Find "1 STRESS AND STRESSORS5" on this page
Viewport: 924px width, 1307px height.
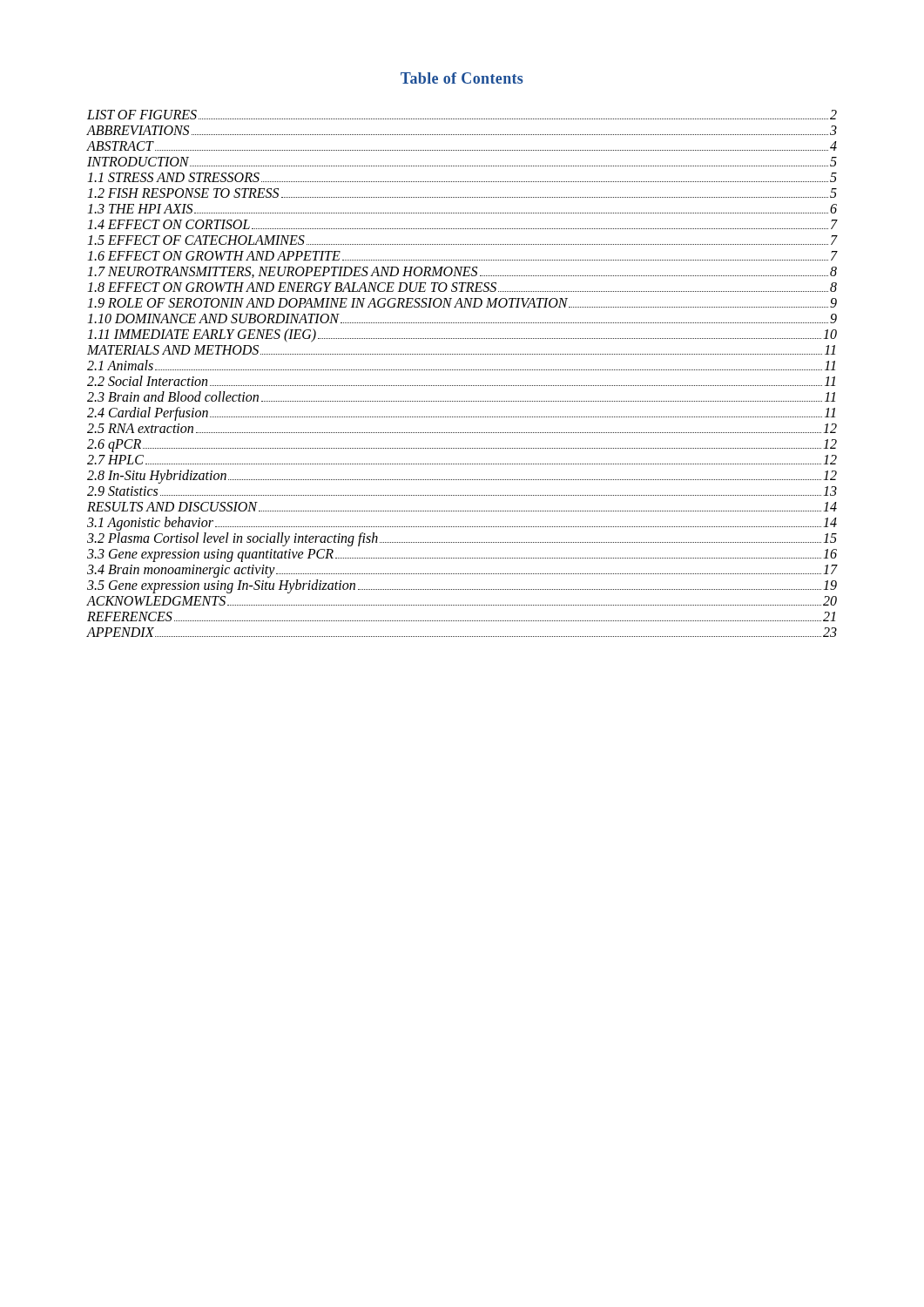(x=462, y=178)
